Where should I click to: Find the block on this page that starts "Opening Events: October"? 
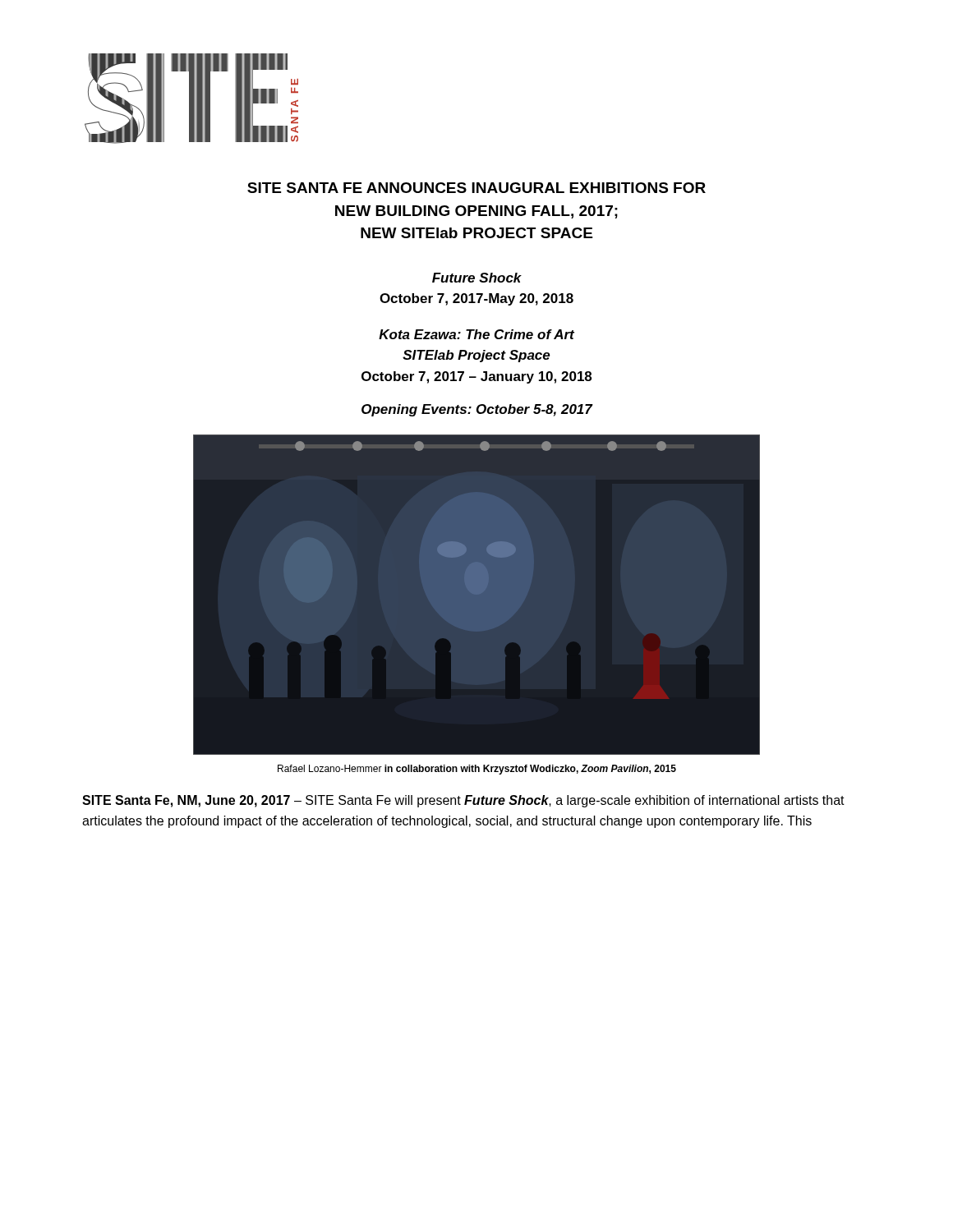476,410
